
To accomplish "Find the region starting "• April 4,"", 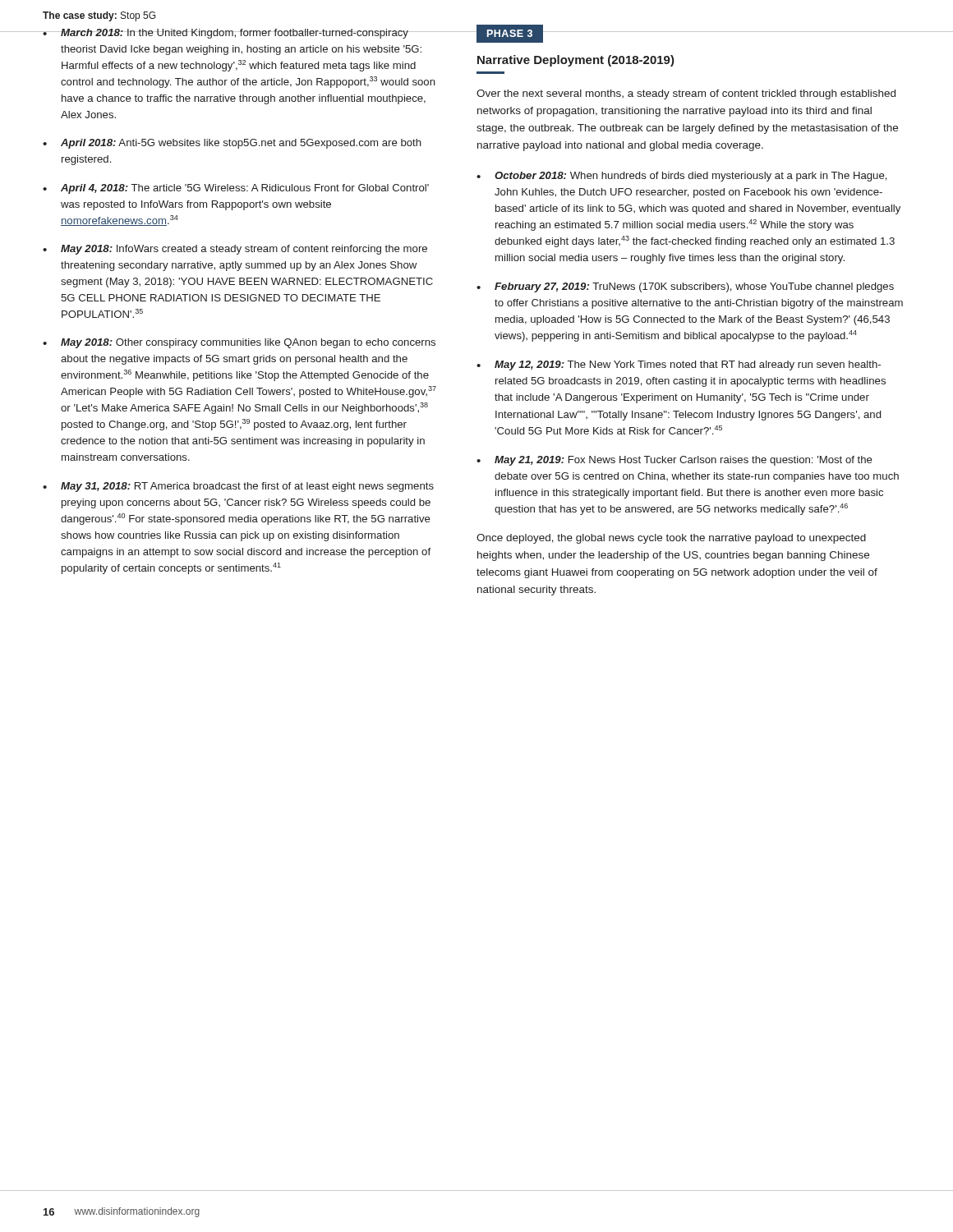I will click(x=240, y=204).
